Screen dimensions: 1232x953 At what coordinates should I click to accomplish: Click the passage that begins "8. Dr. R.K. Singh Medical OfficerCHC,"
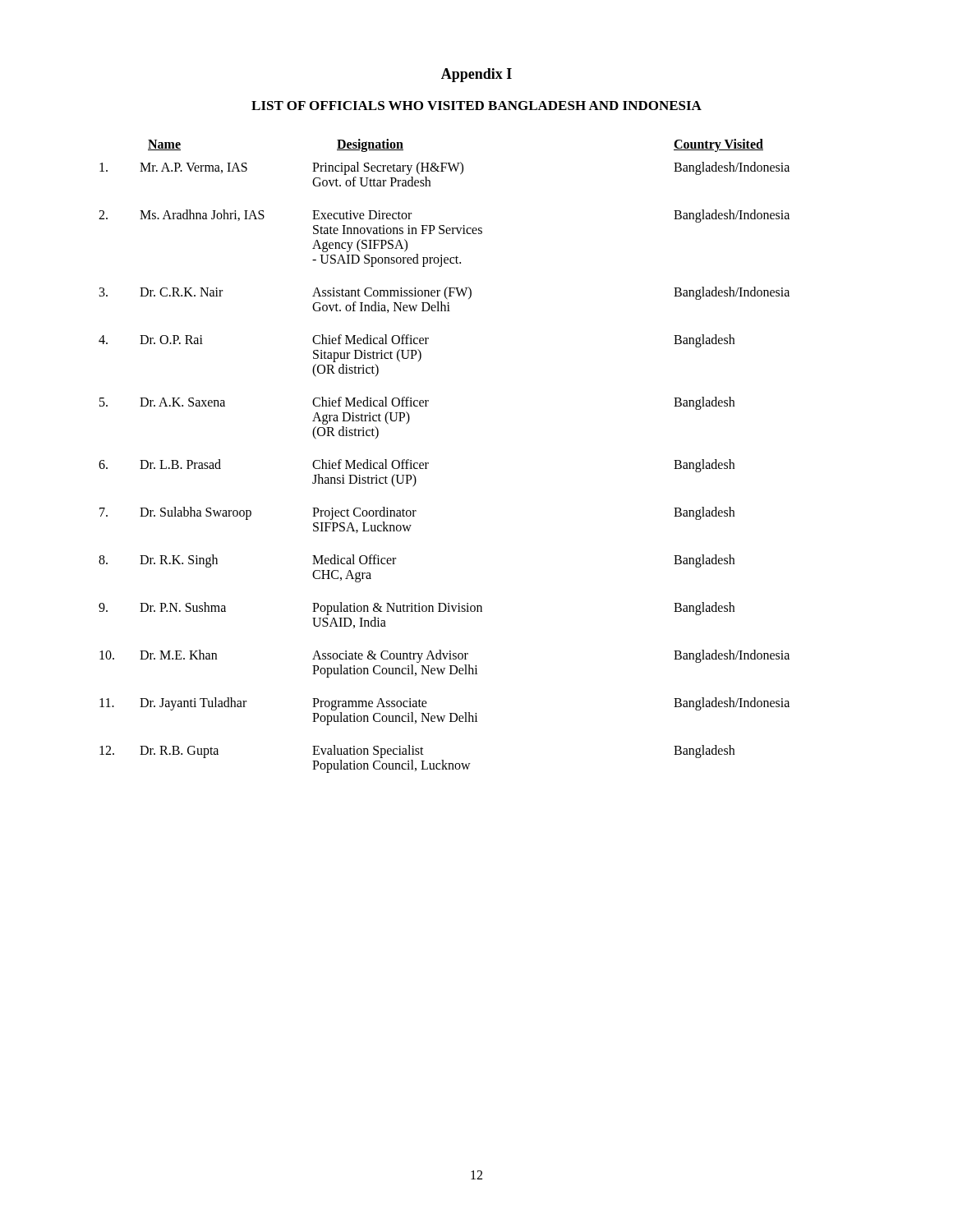[x=176, y=561]
